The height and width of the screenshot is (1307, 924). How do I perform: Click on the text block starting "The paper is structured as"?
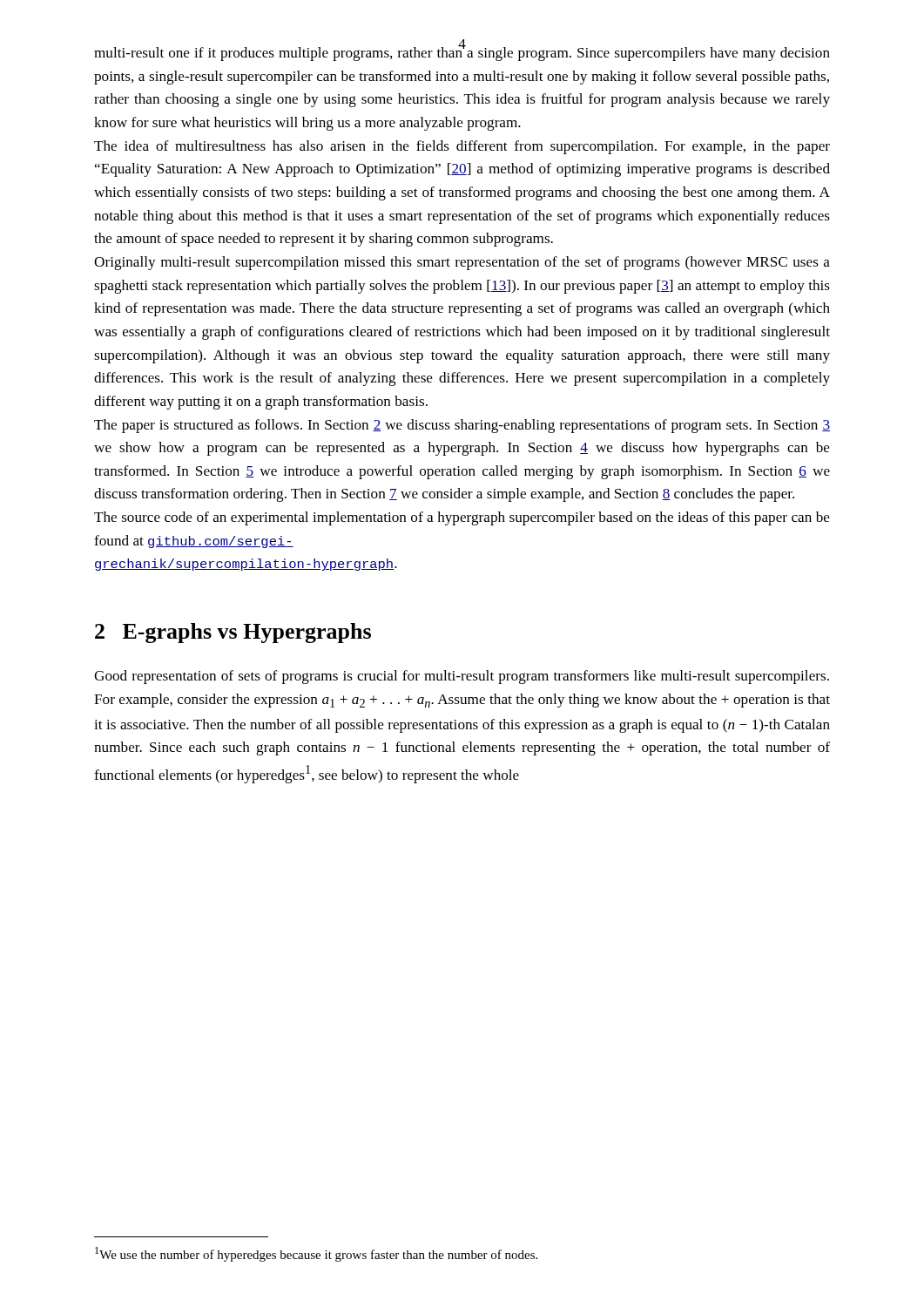click(x=462, y=460)
